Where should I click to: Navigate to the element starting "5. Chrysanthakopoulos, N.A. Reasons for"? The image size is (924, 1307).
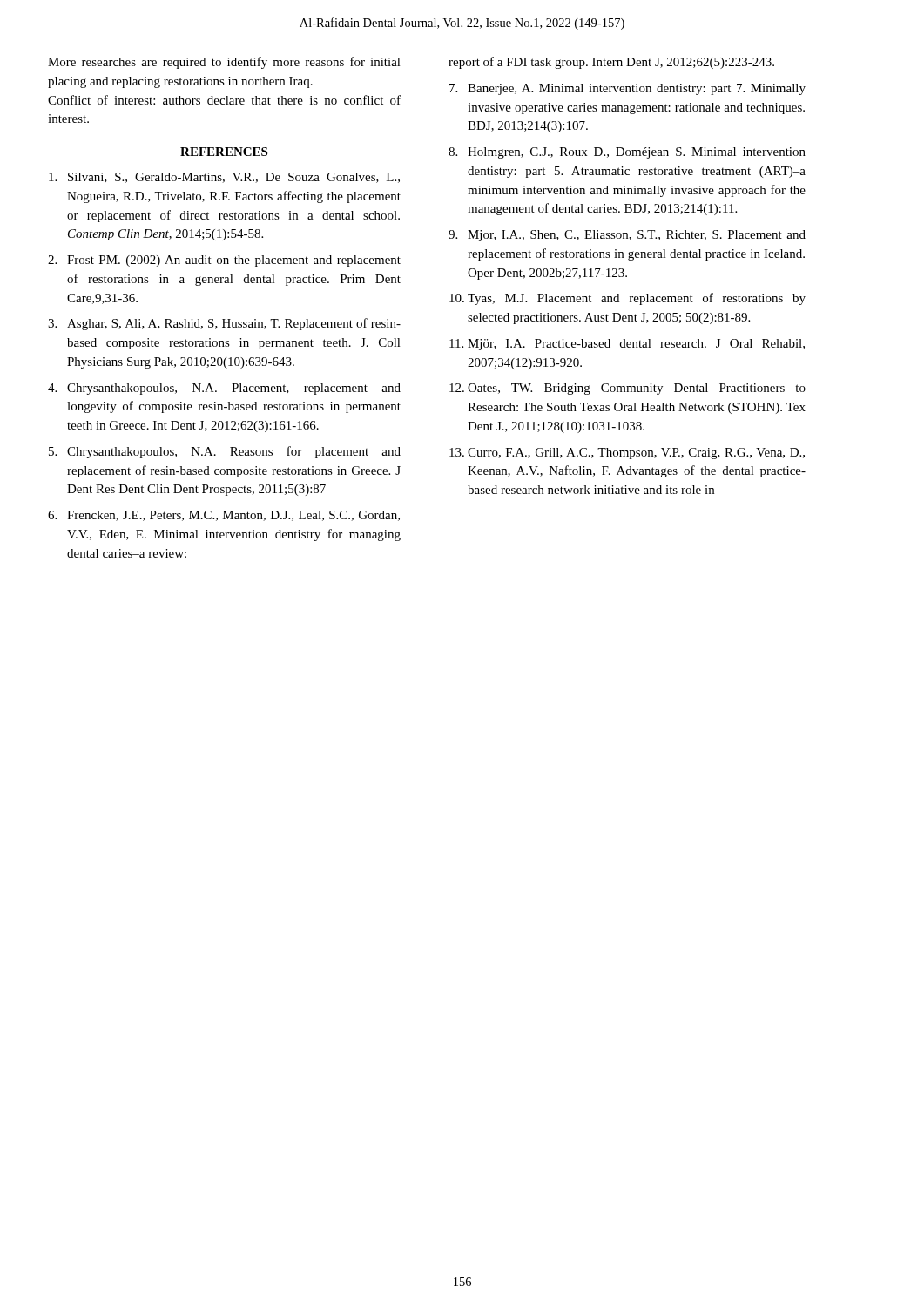[x=224, y=471]
